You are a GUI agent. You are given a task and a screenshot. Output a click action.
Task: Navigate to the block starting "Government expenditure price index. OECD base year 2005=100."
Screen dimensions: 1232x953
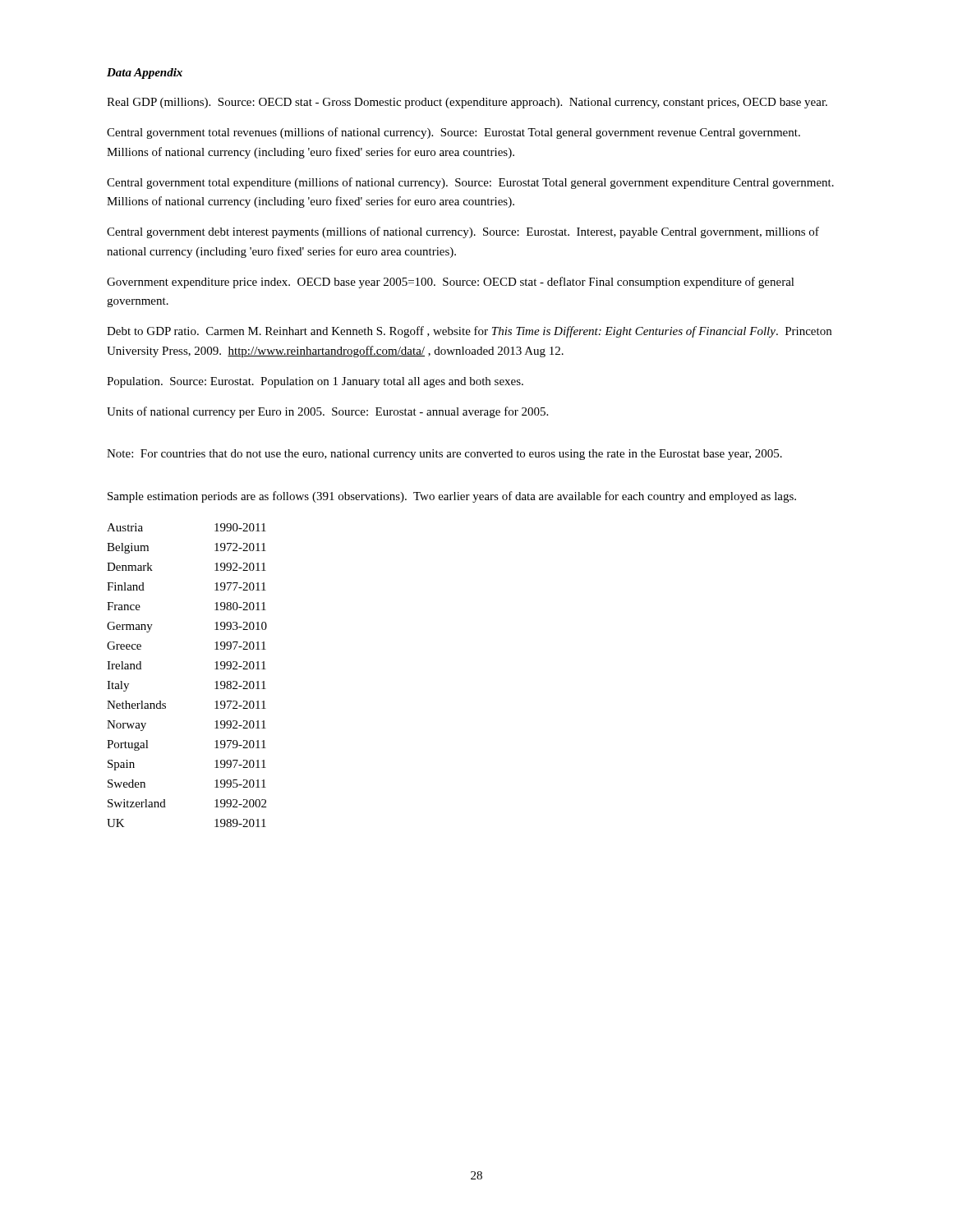(x=451, y=291)
